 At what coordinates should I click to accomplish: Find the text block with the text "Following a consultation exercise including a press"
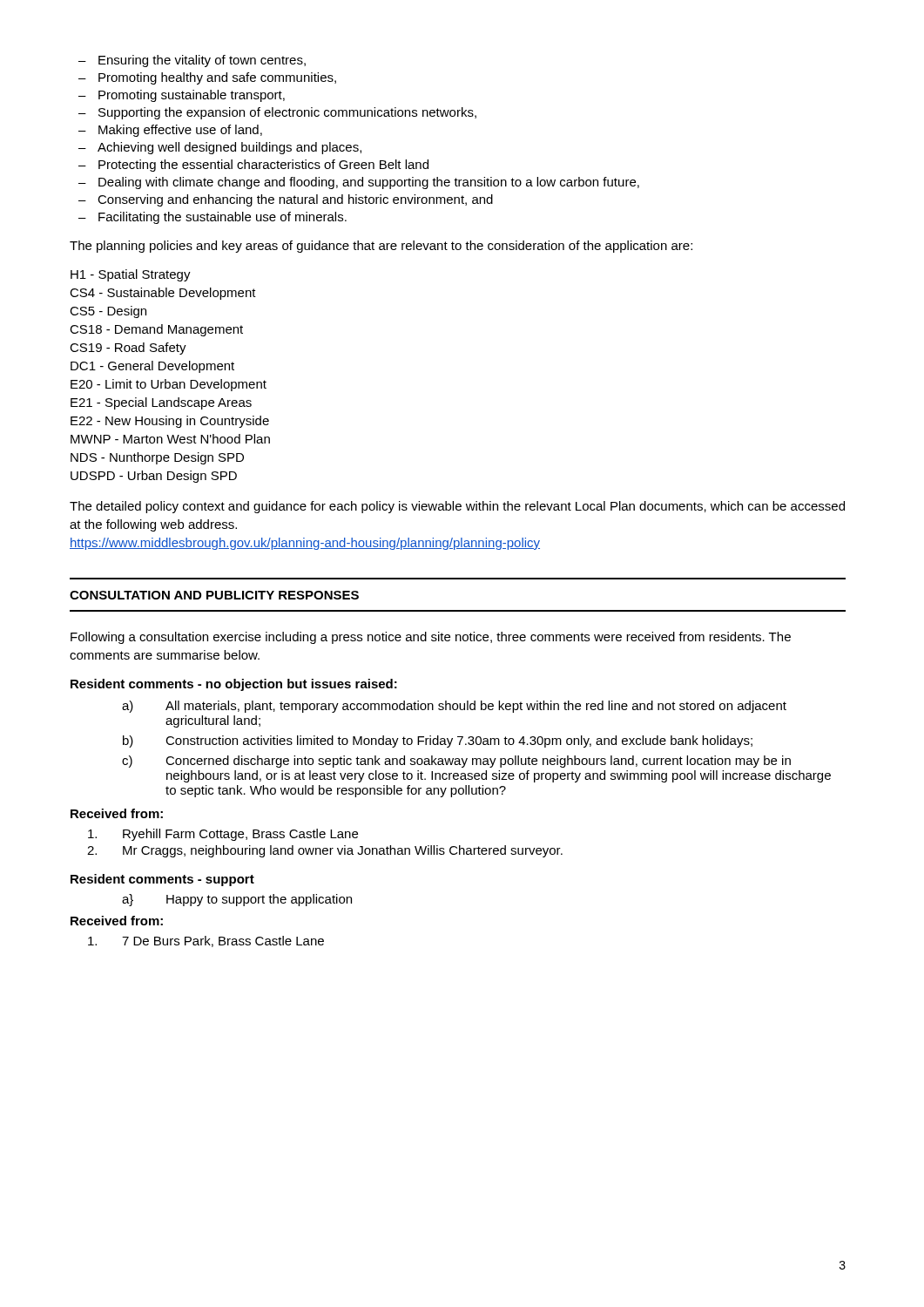(458, 646)
